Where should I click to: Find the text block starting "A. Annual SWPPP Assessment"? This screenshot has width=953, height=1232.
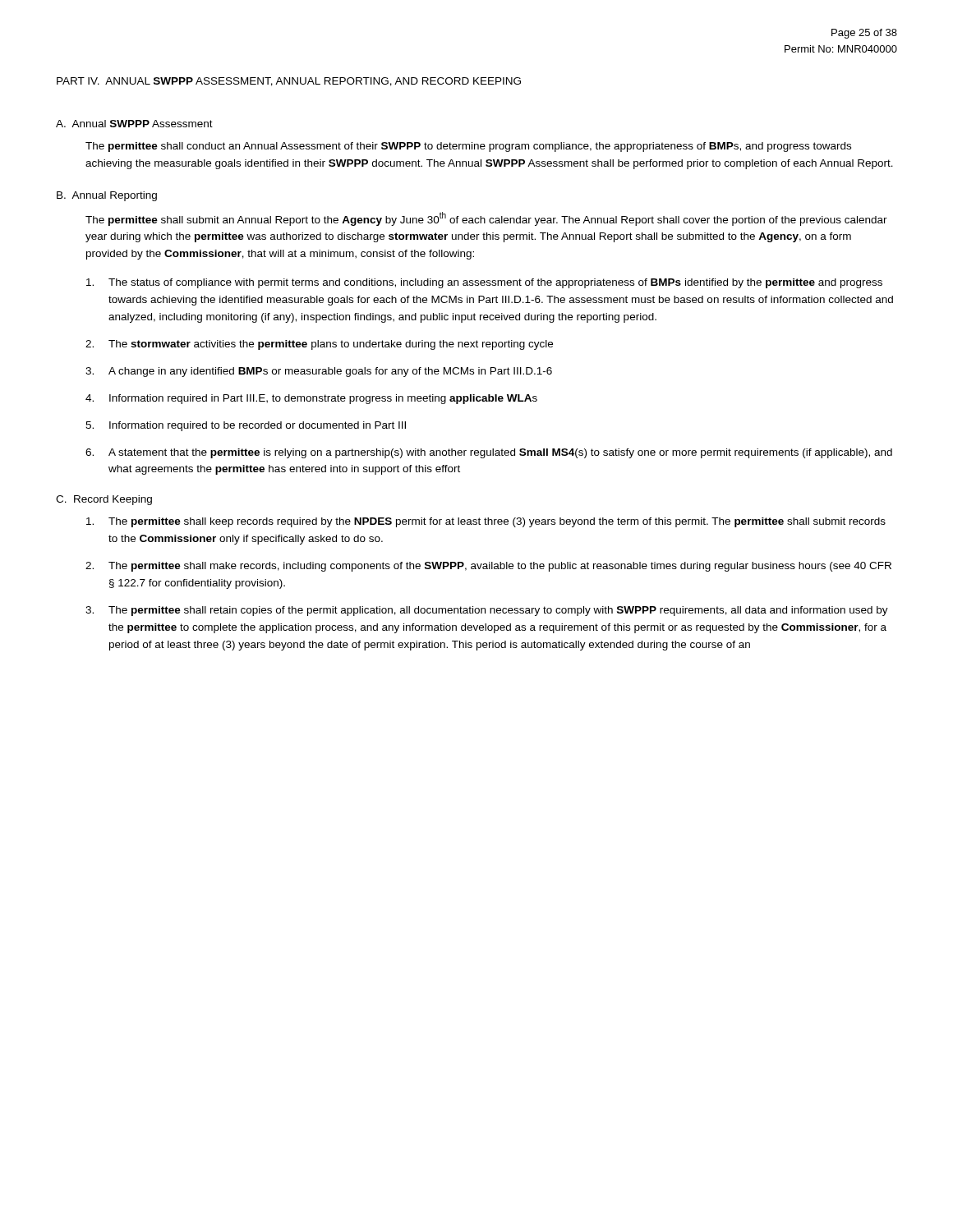click(x=134, y=124)
